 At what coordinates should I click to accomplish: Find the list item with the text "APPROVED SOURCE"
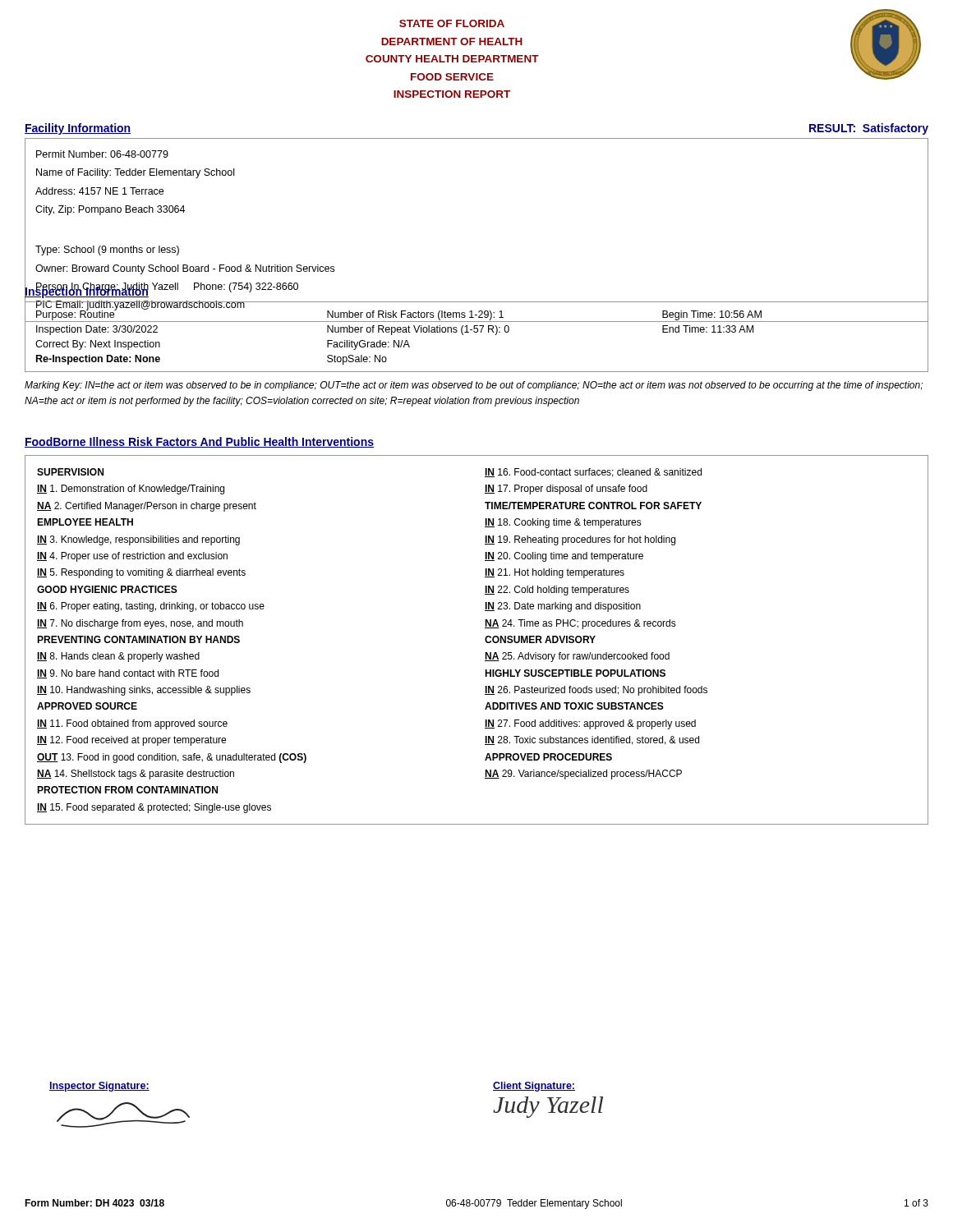tap(87, 707)
